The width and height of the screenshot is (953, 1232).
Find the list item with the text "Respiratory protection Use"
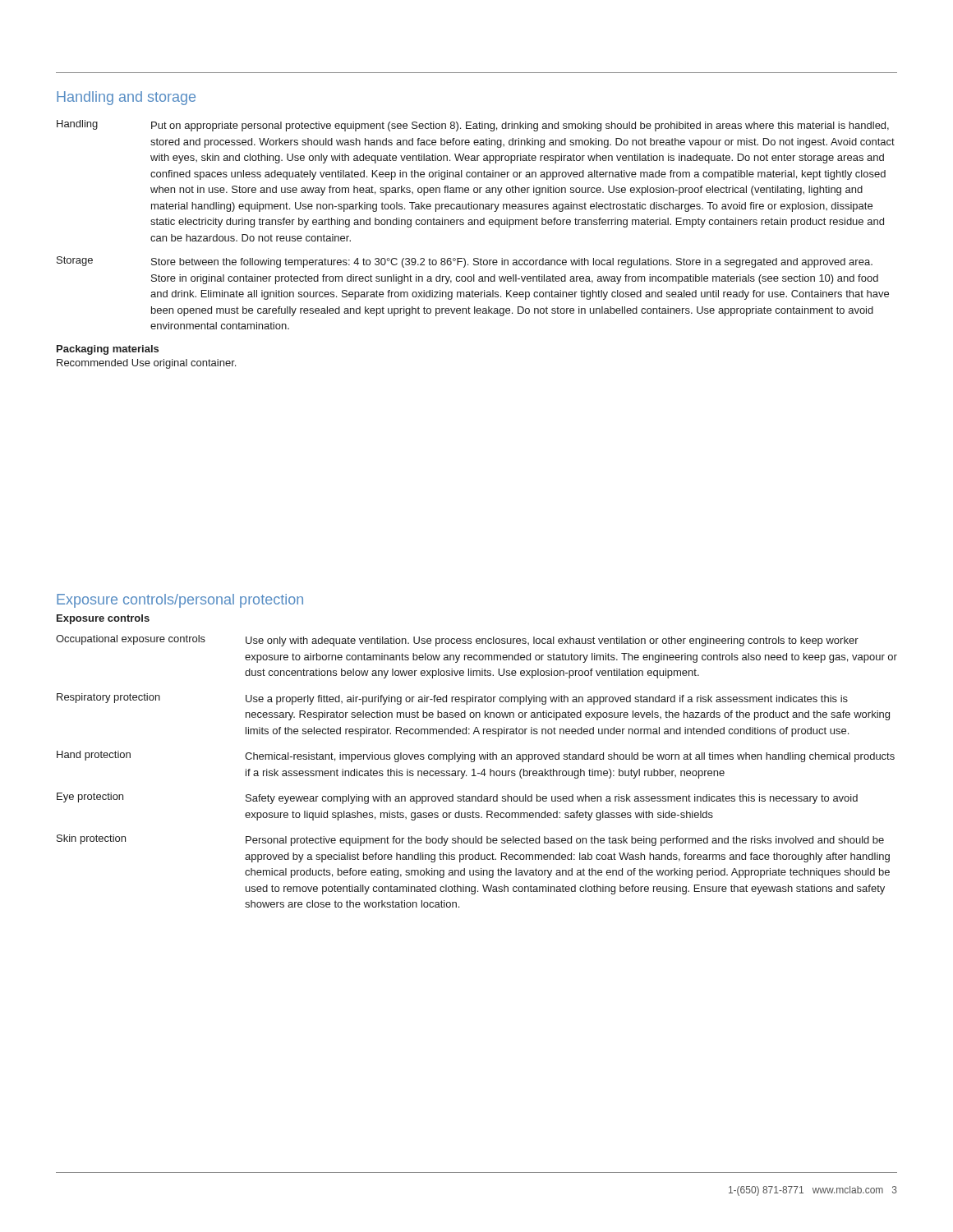(476, 714)
